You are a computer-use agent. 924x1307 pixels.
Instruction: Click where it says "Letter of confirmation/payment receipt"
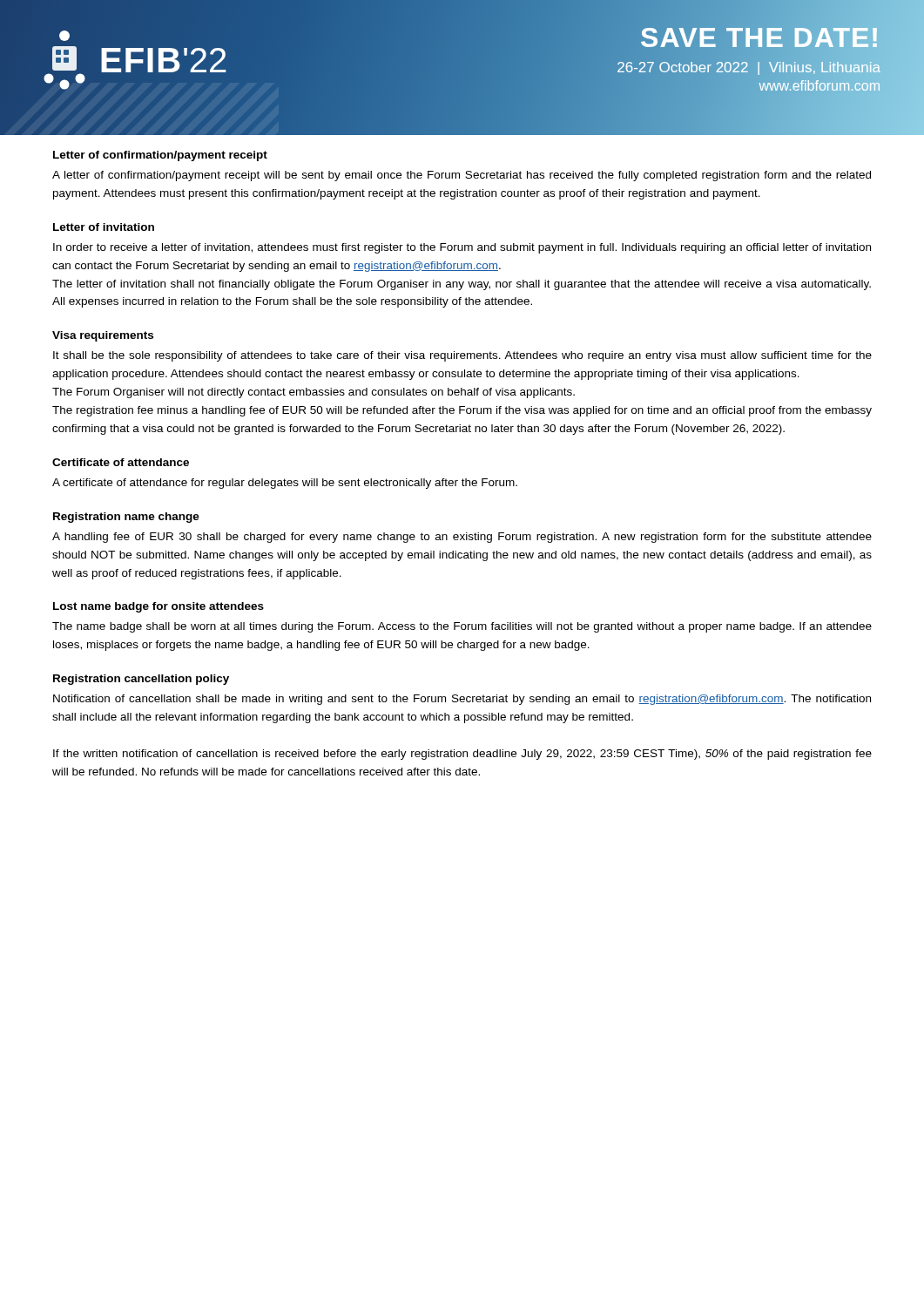point(160,155)
